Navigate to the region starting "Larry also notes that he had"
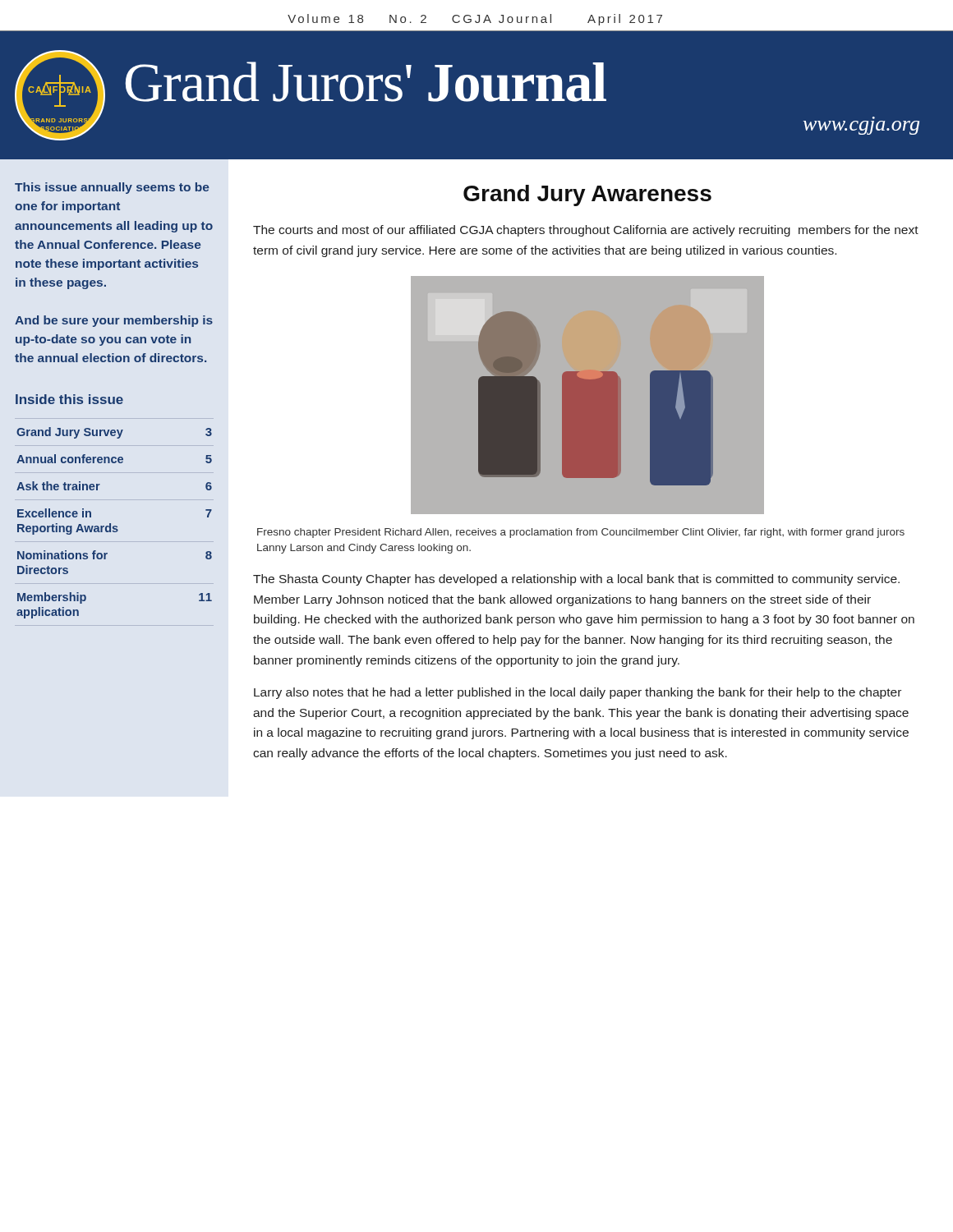This screenshot has width=953, height=1232. (581, 722)
